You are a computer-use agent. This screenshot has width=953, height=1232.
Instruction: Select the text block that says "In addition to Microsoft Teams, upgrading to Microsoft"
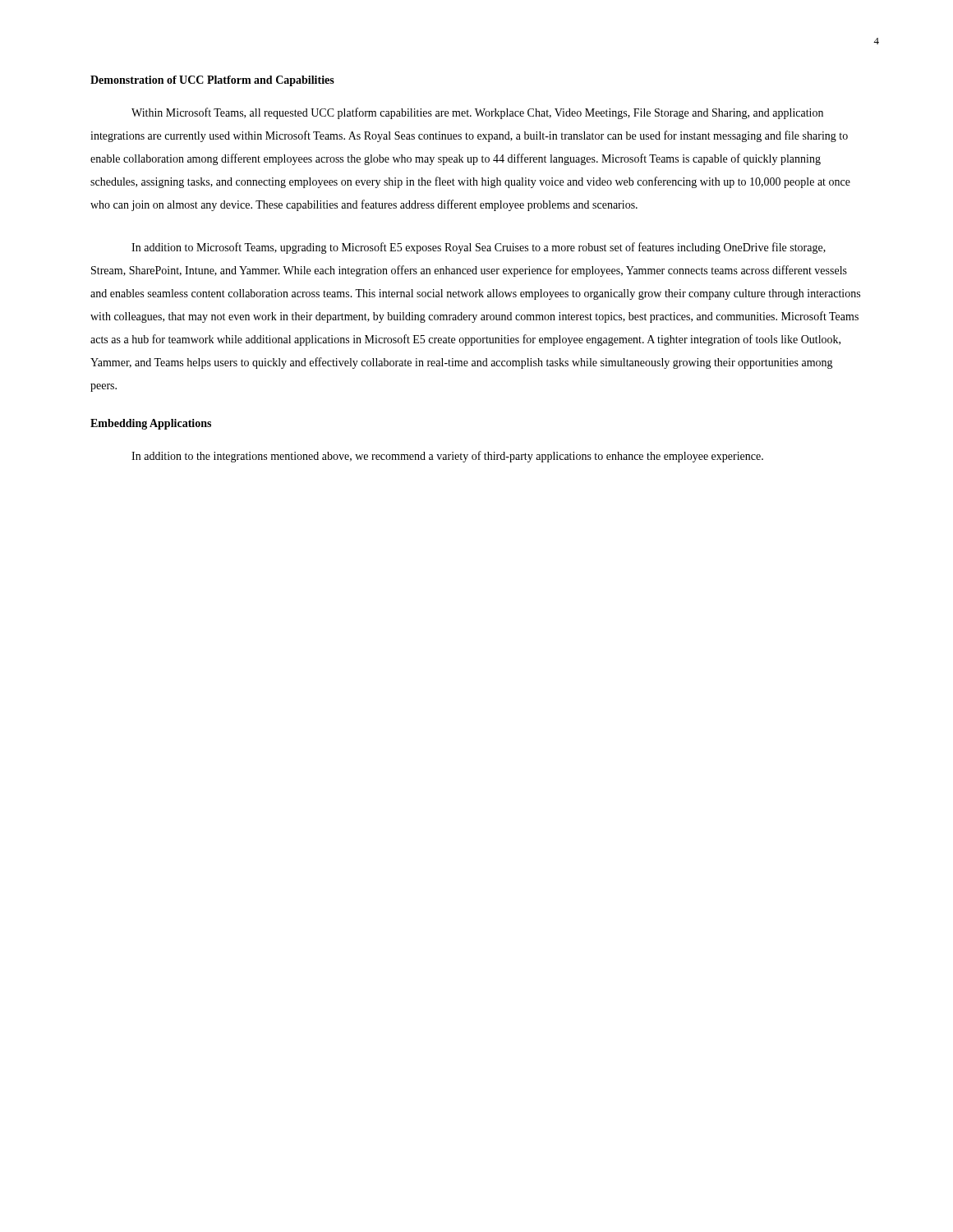pyautogui.click(x=475, y=317)
